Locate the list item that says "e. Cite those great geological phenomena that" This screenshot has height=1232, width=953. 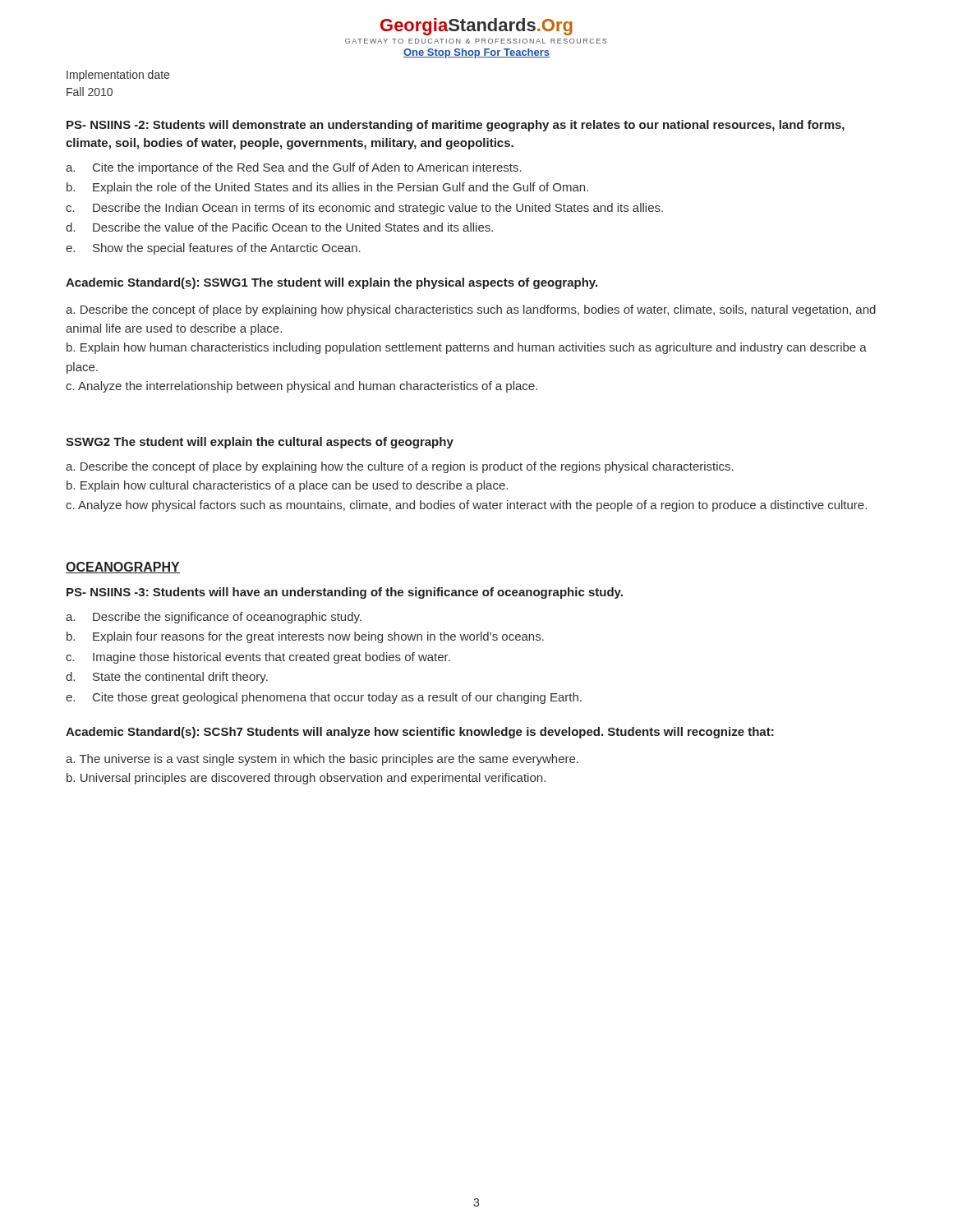(476, 697)
